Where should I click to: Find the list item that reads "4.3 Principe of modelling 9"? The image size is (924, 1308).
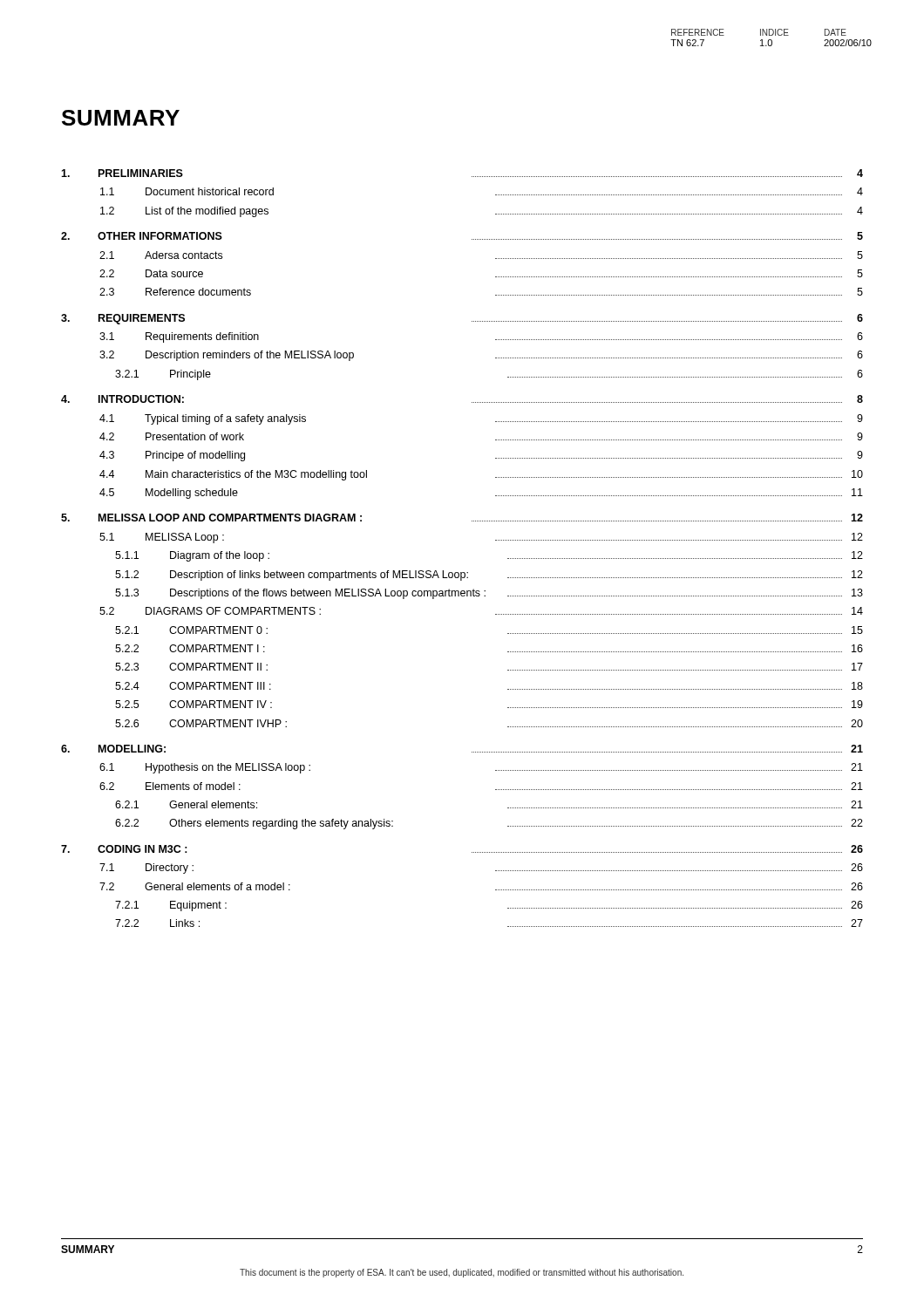tap(192, 456)
